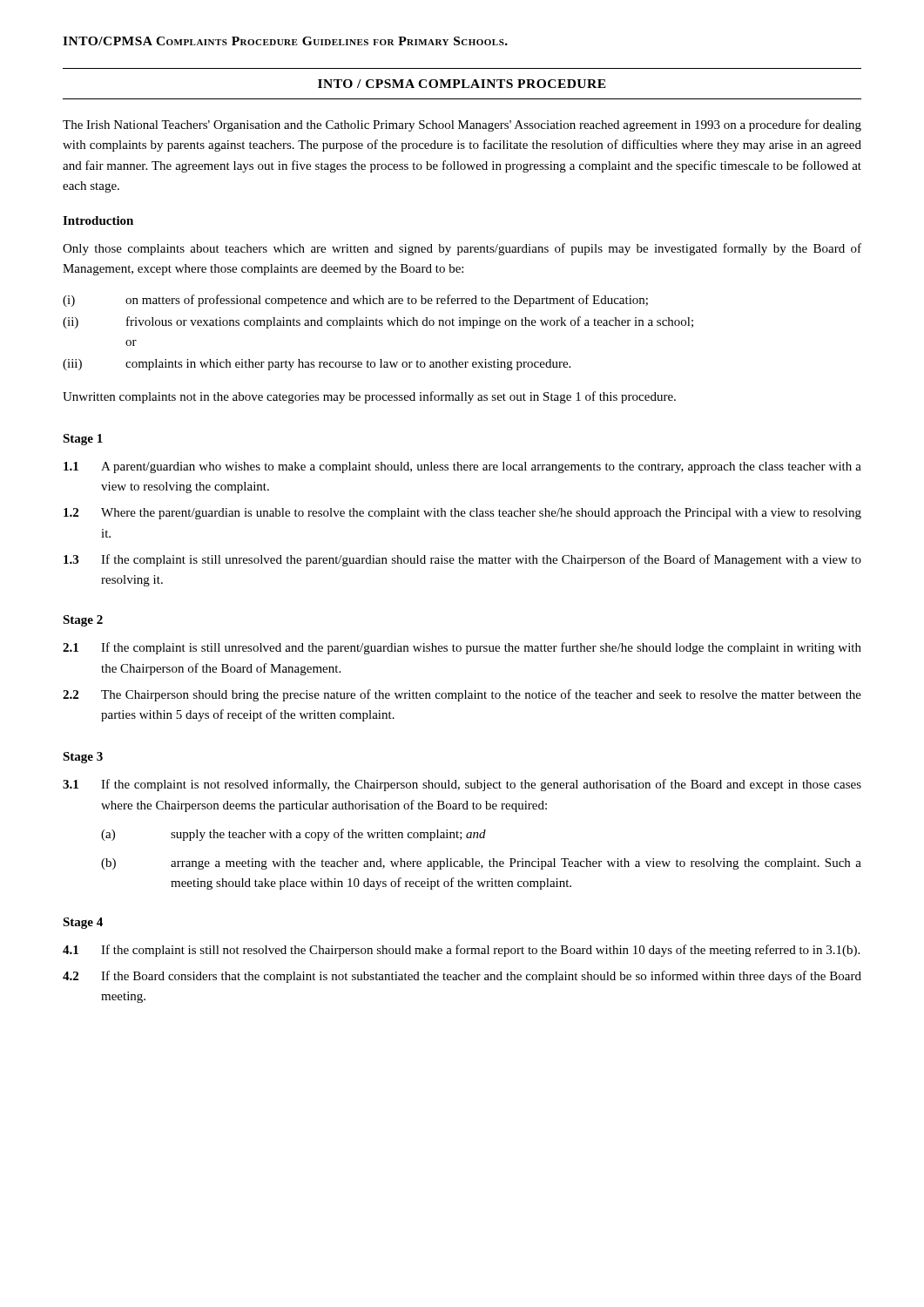Viewport: 924px width, 1307px height.
Task: Where is the passage that starts "4.1 If the complaint is still not"?
Action: [462, 950]
